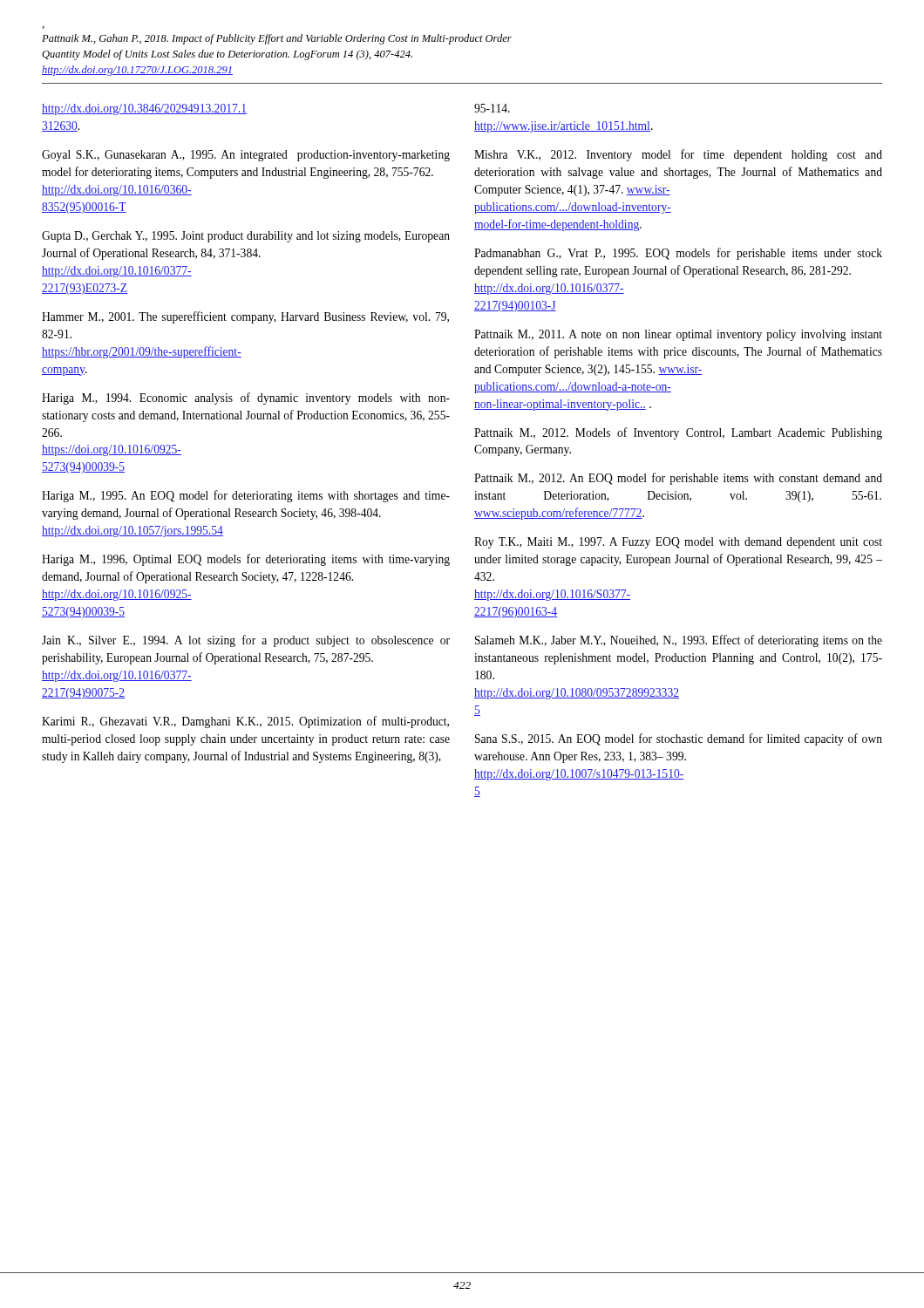Select the list item that says "95-114. http://www.jise.ir/article_10151.html."
The height and width of the screenshot is (1308, 924).
pyautogui.click(x=564, y=117)
